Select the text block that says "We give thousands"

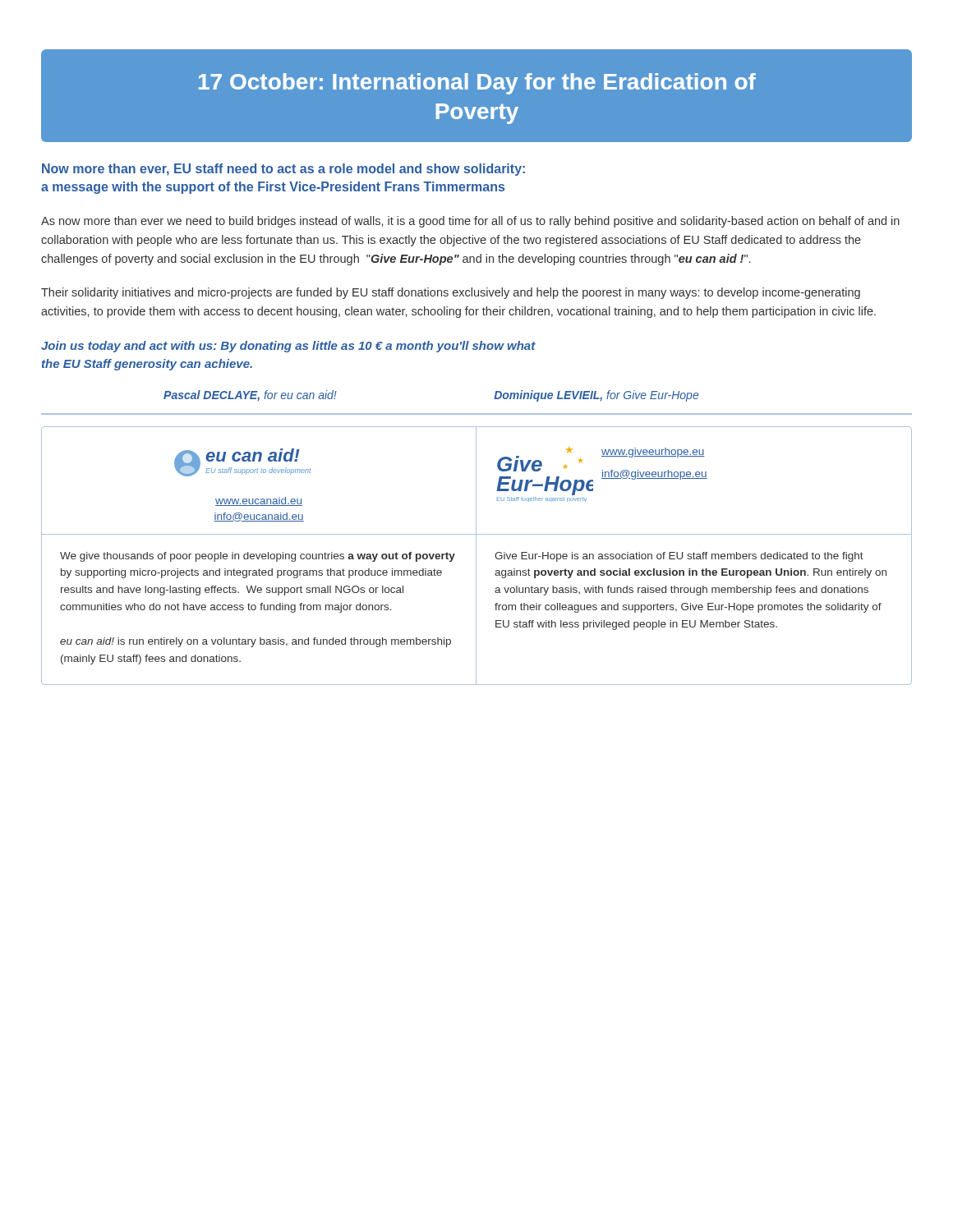pos(257,607)
